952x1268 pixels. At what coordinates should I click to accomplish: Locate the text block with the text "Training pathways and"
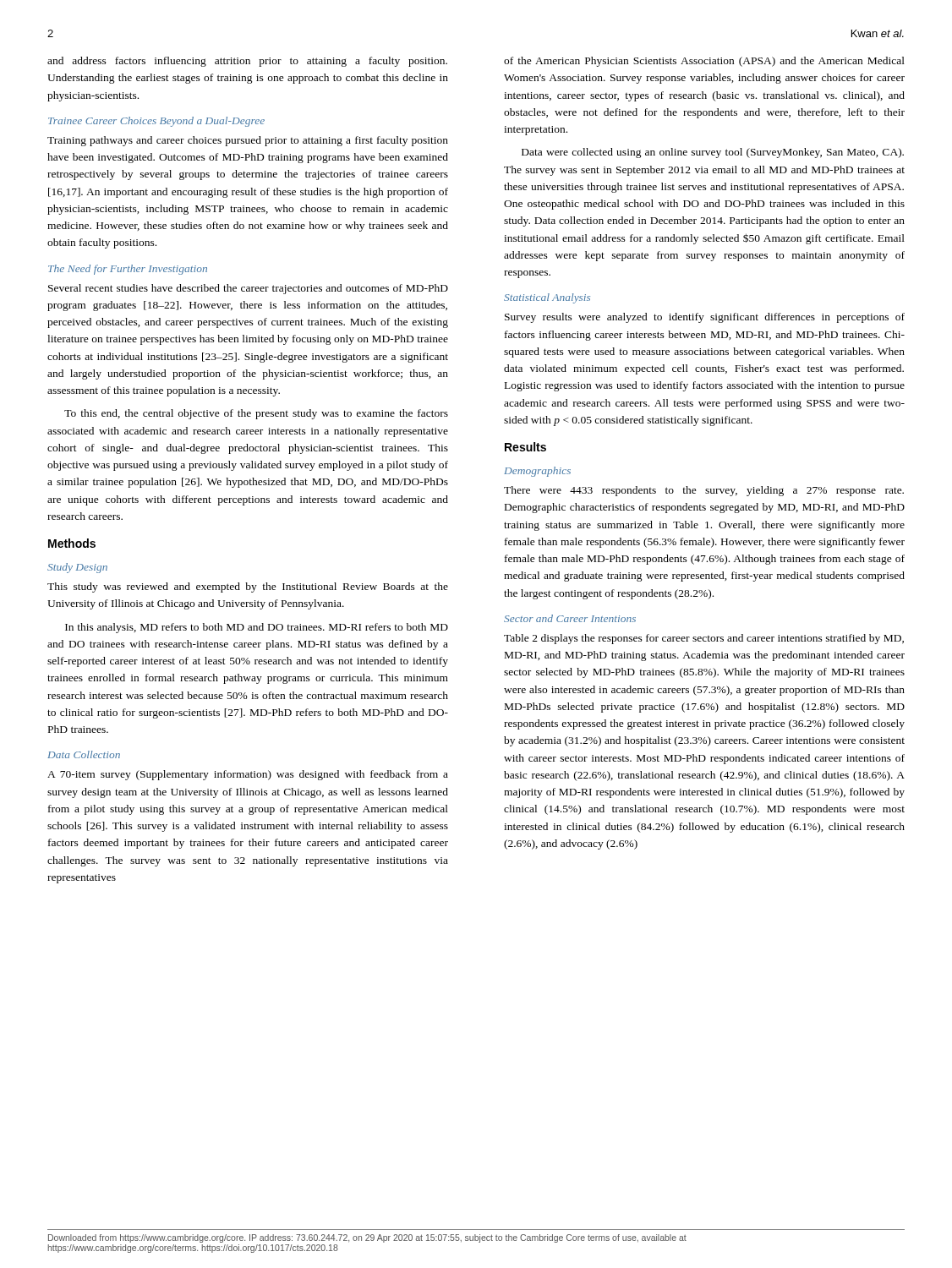point(248,192)
